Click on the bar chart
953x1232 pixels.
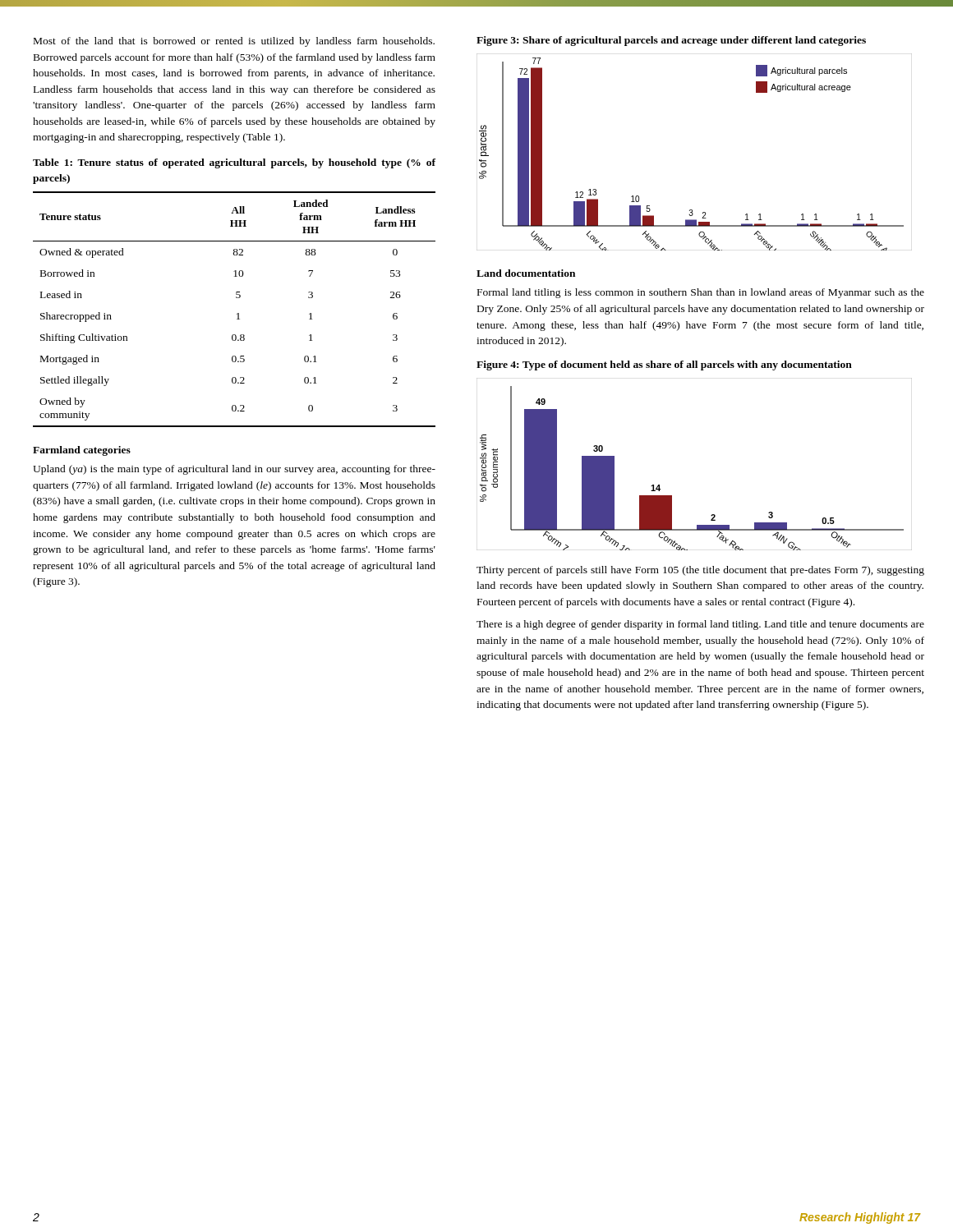click(x=700, y=464)
